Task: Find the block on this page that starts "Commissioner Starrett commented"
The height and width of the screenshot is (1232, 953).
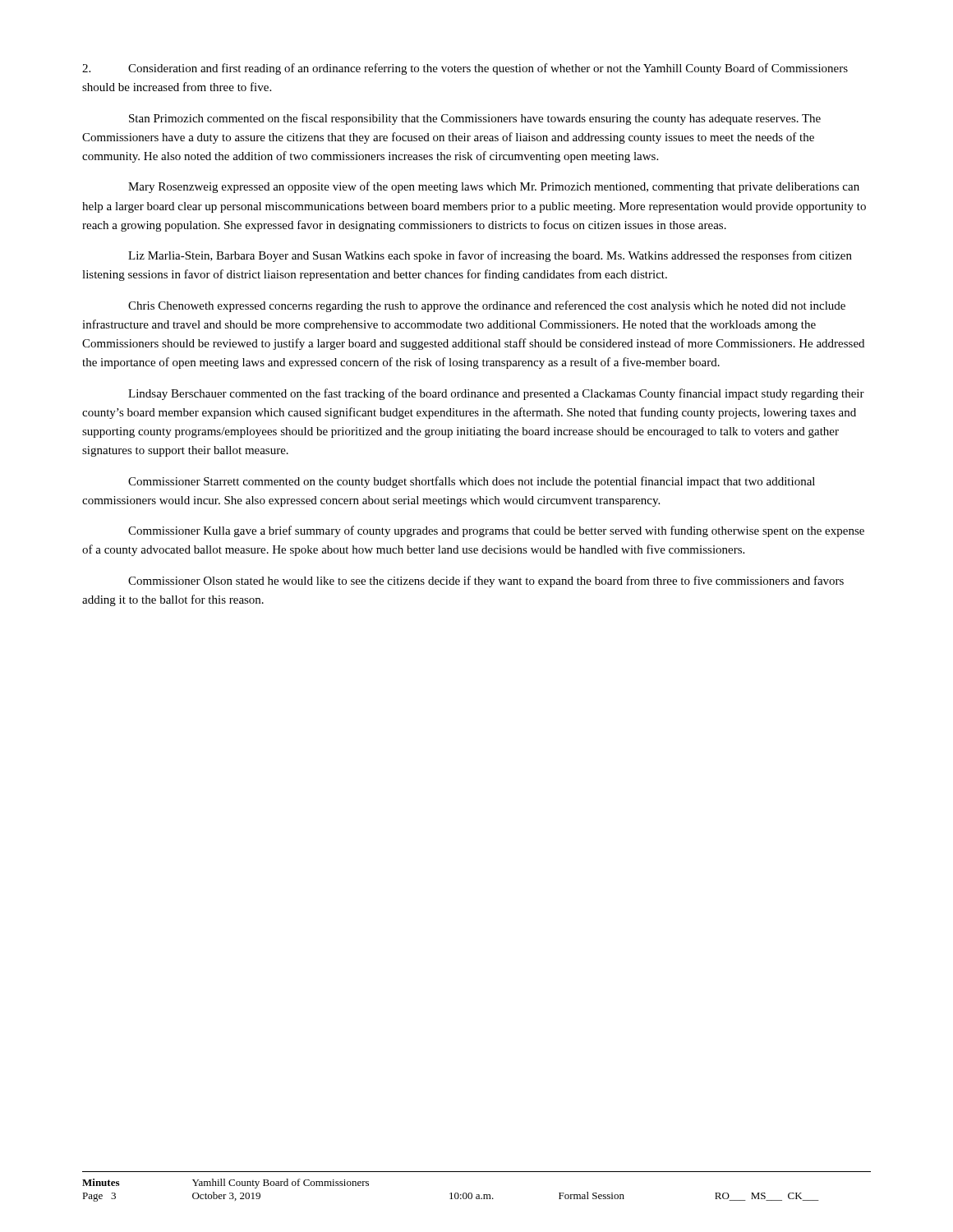Action: point(449,490)
